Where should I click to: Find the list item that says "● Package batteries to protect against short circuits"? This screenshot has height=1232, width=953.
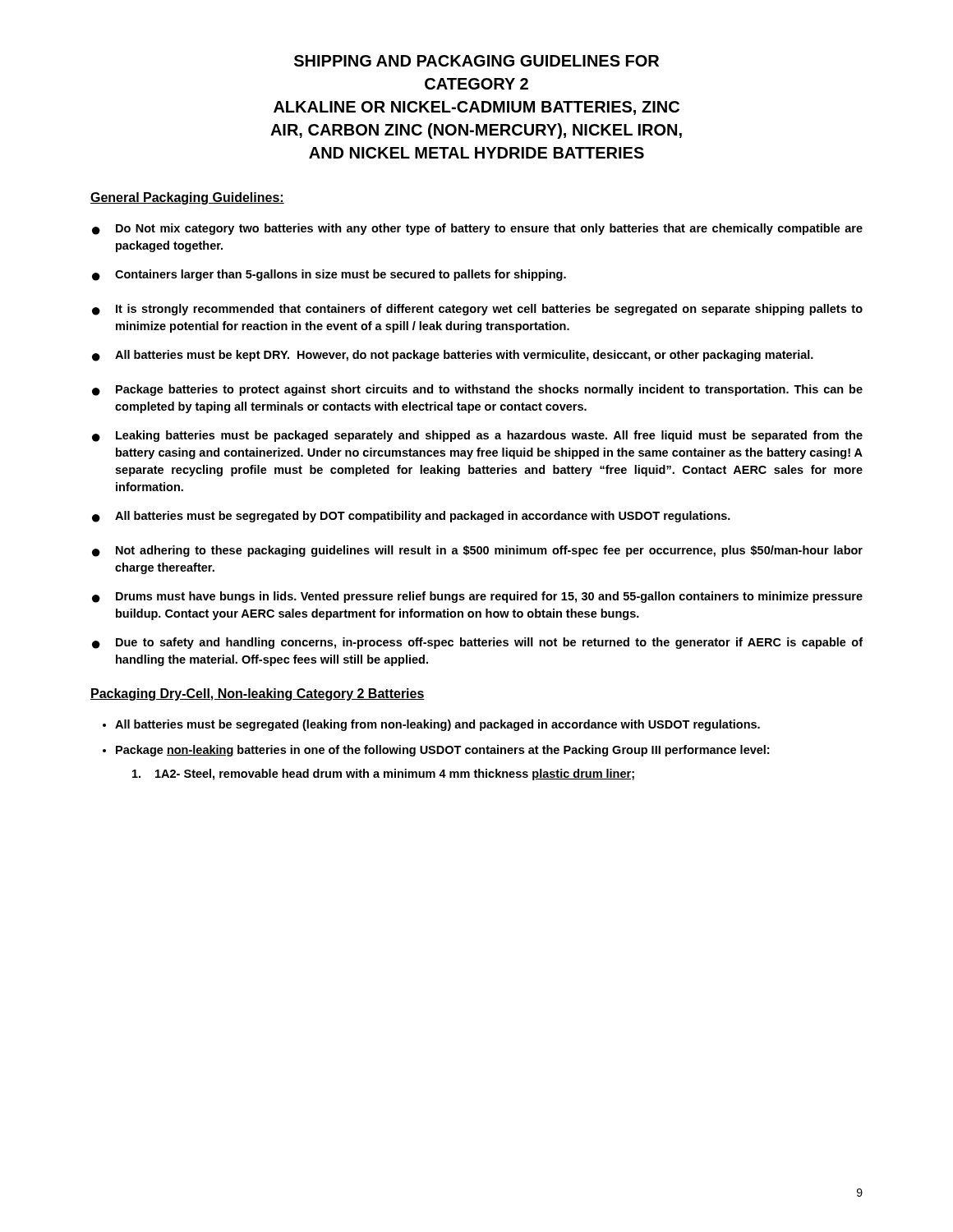coord(476,398)
